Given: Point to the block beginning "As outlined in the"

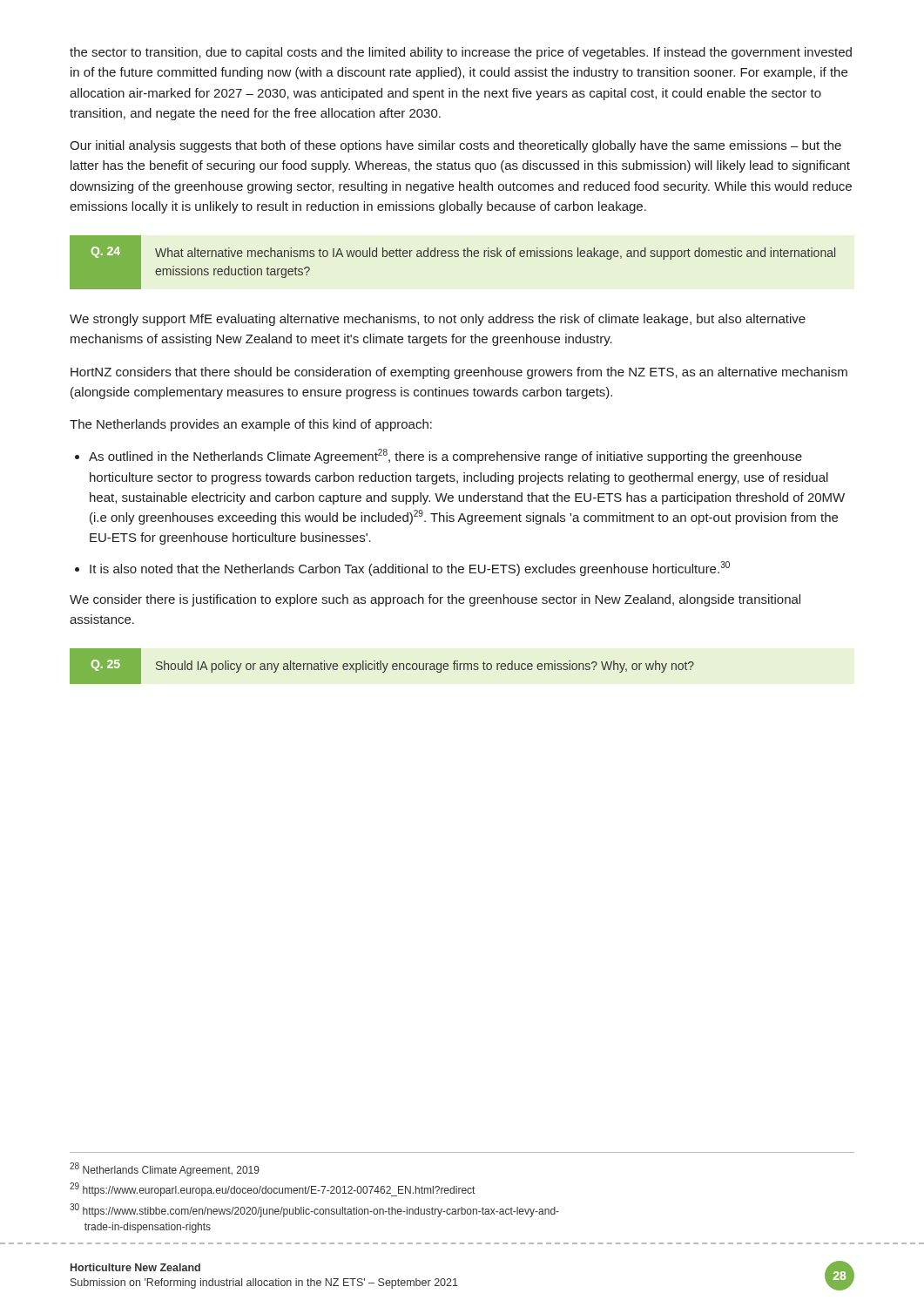Looking at the screenshot, I should point(472,497).
